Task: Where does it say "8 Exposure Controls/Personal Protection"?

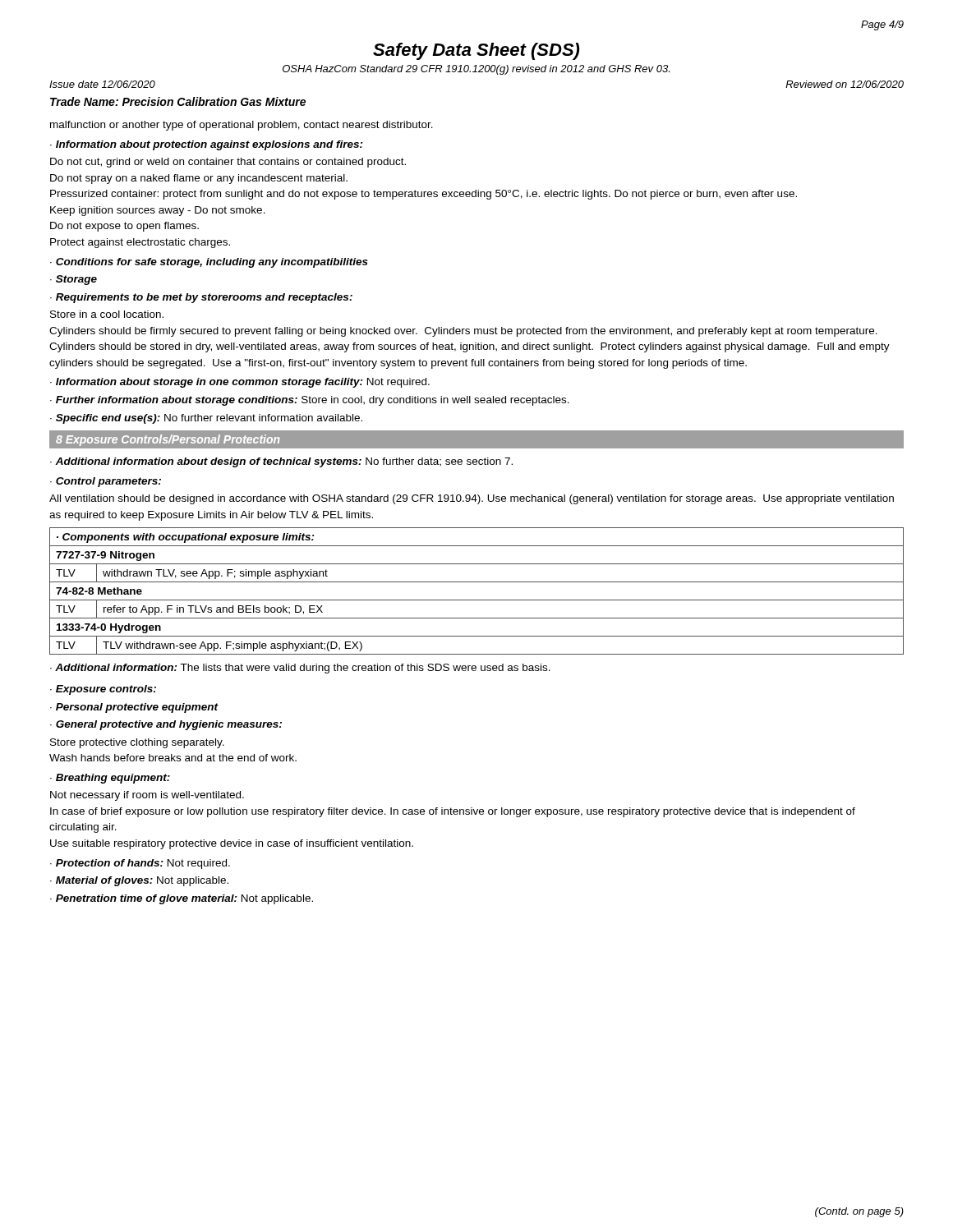Action: point(168,440)
